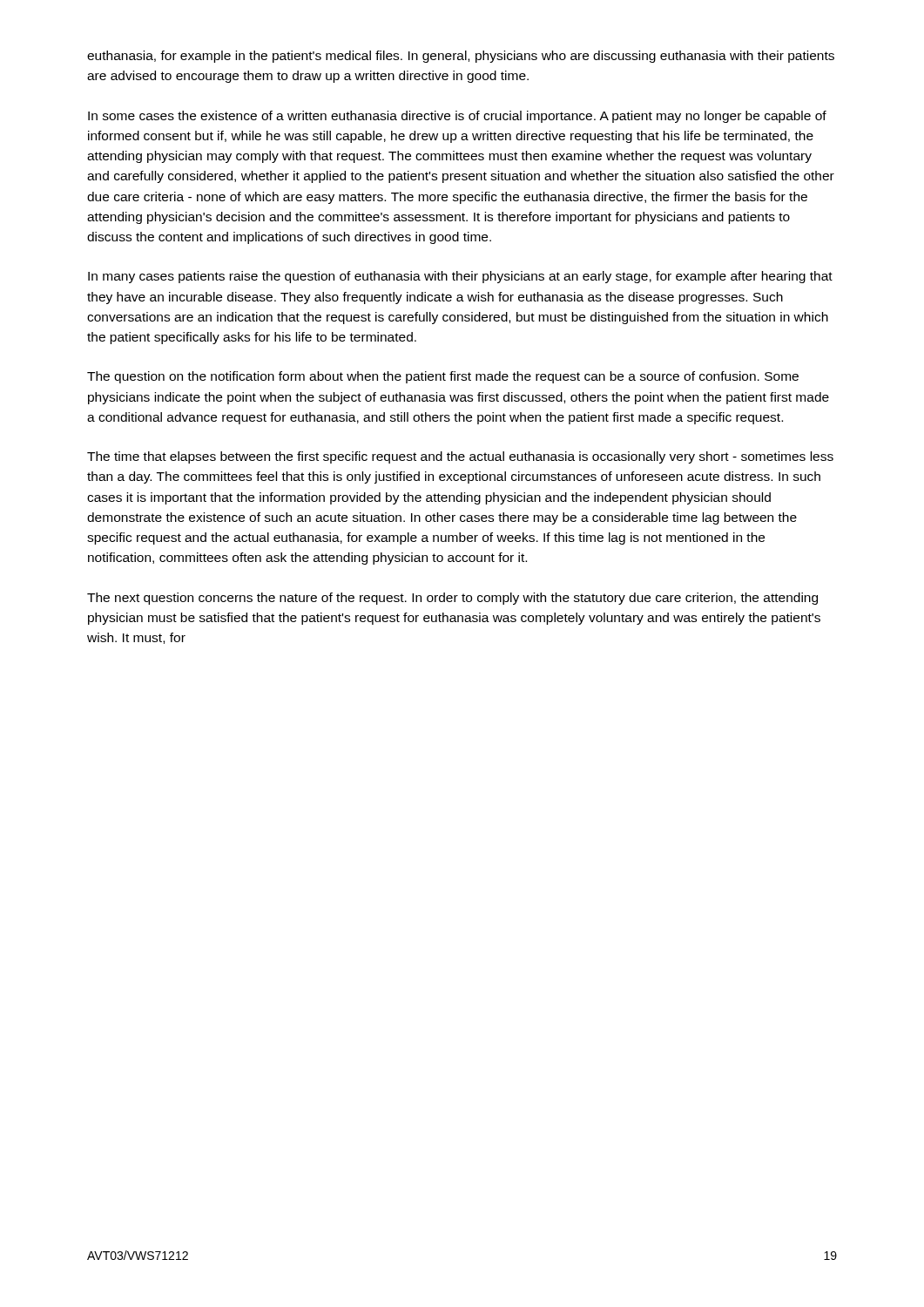
Task: Click on the region starting "The next question concerns the nature of the"
Action: coord(454,617)
